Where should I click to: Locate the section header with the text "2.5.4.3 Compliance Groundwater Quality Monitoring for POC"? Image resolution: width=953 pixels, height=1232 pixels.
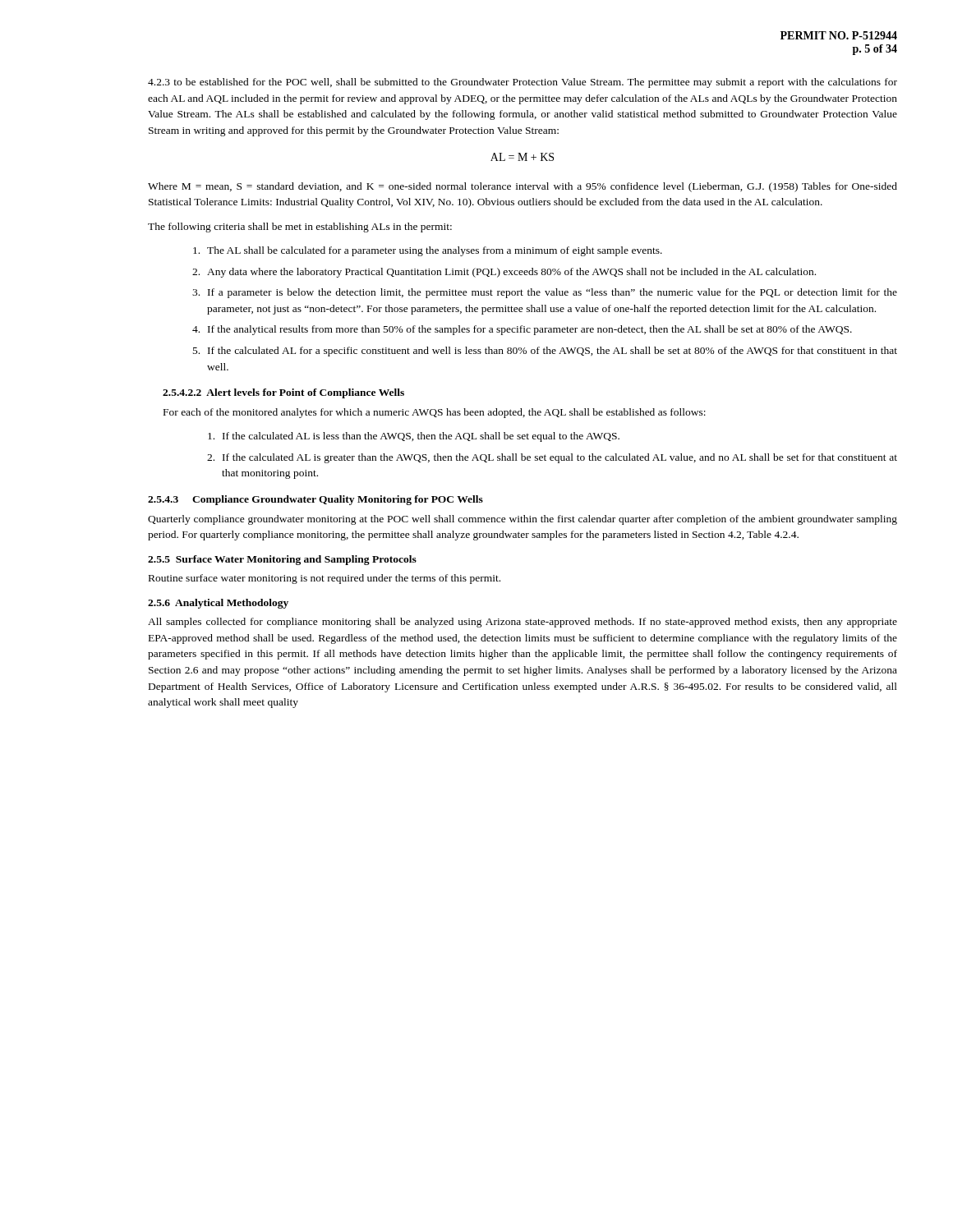(x=315, y=499)
